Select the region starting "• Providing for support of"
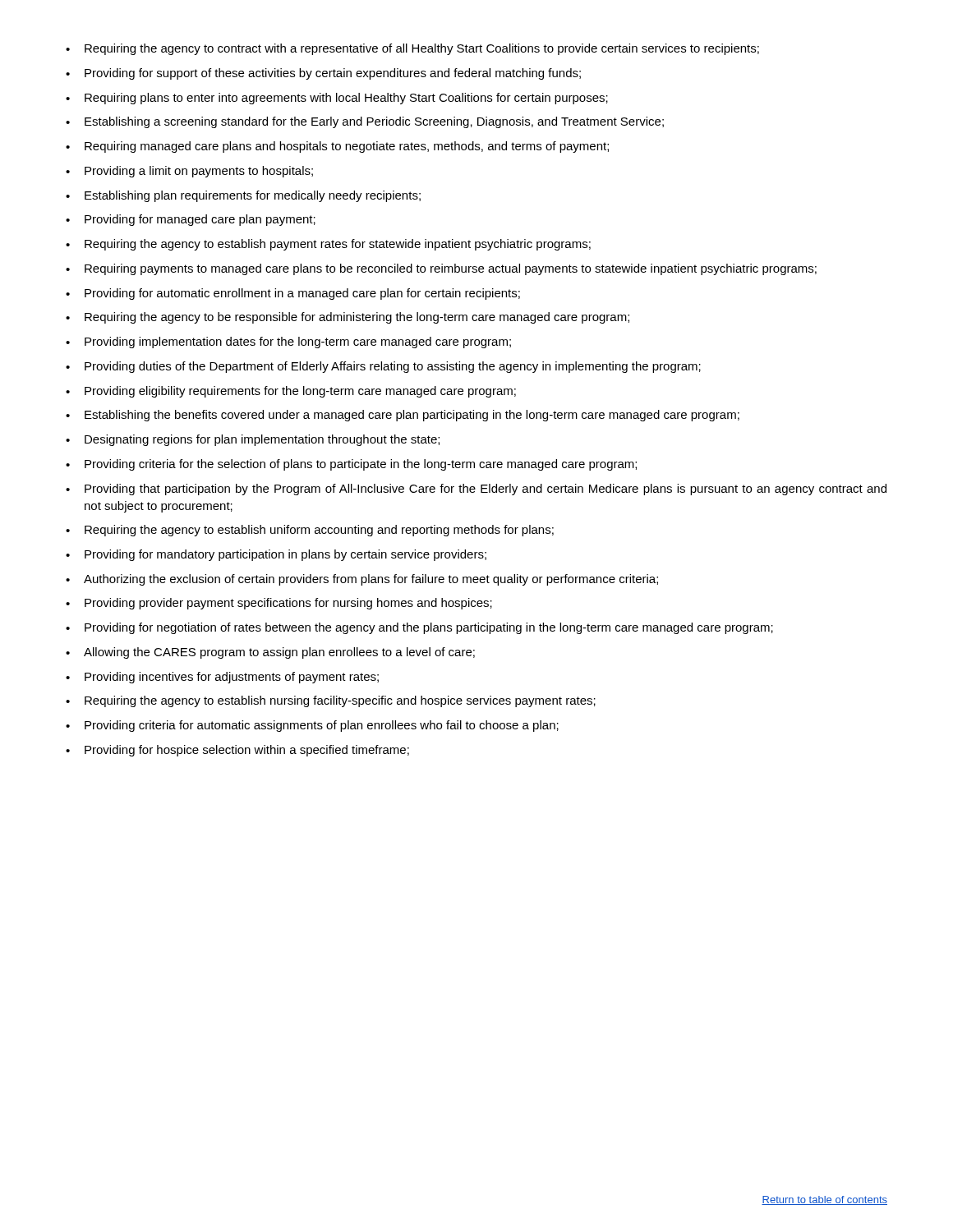Image resolution: width=953 pixels, height=1232 pixels. [x=324, y=73]
